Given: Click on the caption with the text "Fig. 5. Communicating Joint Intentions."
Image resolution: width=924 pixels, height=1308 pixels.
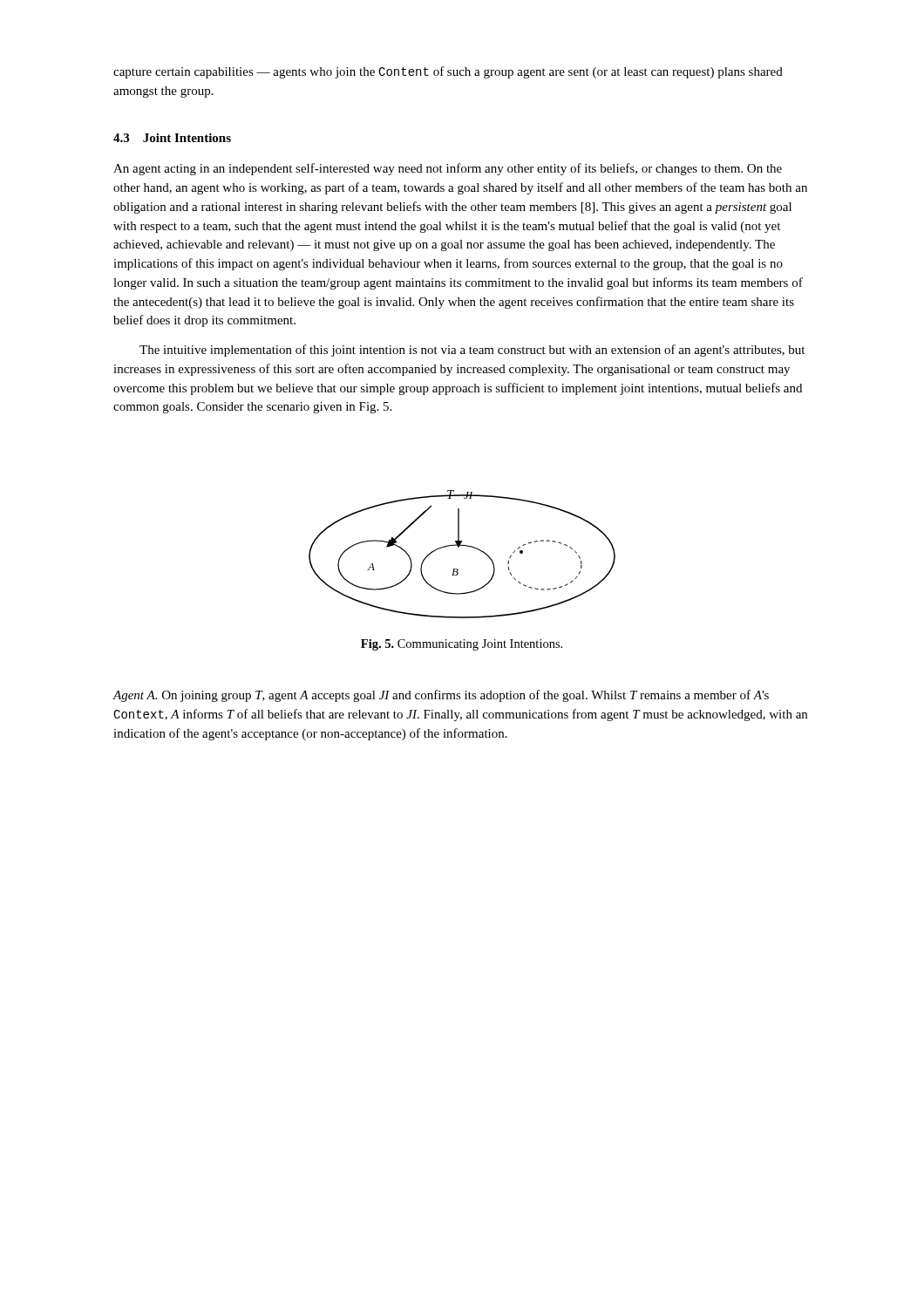Looking at the screenshot, I should (x=462, y=644).
